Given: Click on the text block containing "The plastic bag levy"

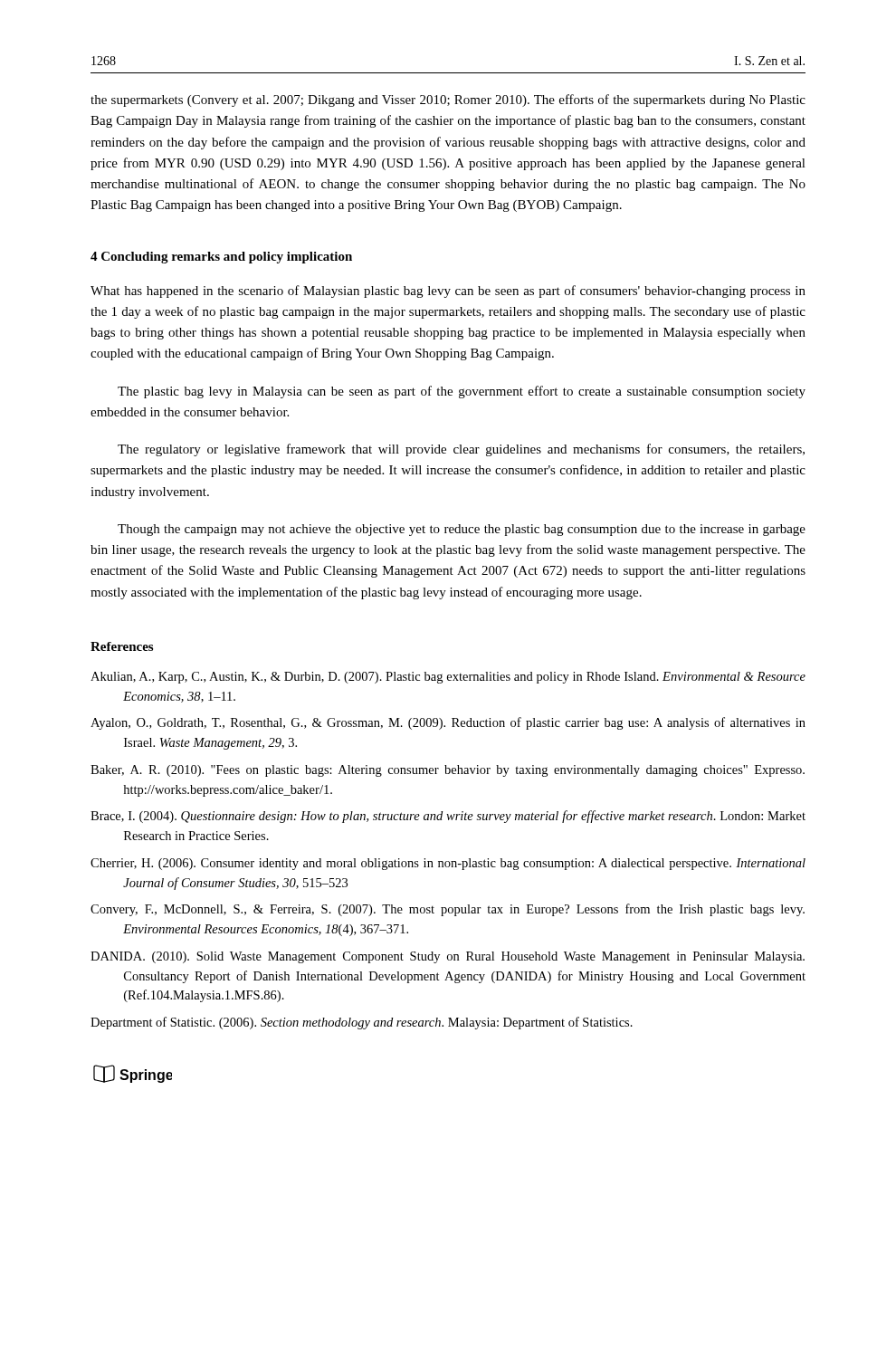Looking at the screenshot, I should [x=448, y=402].
